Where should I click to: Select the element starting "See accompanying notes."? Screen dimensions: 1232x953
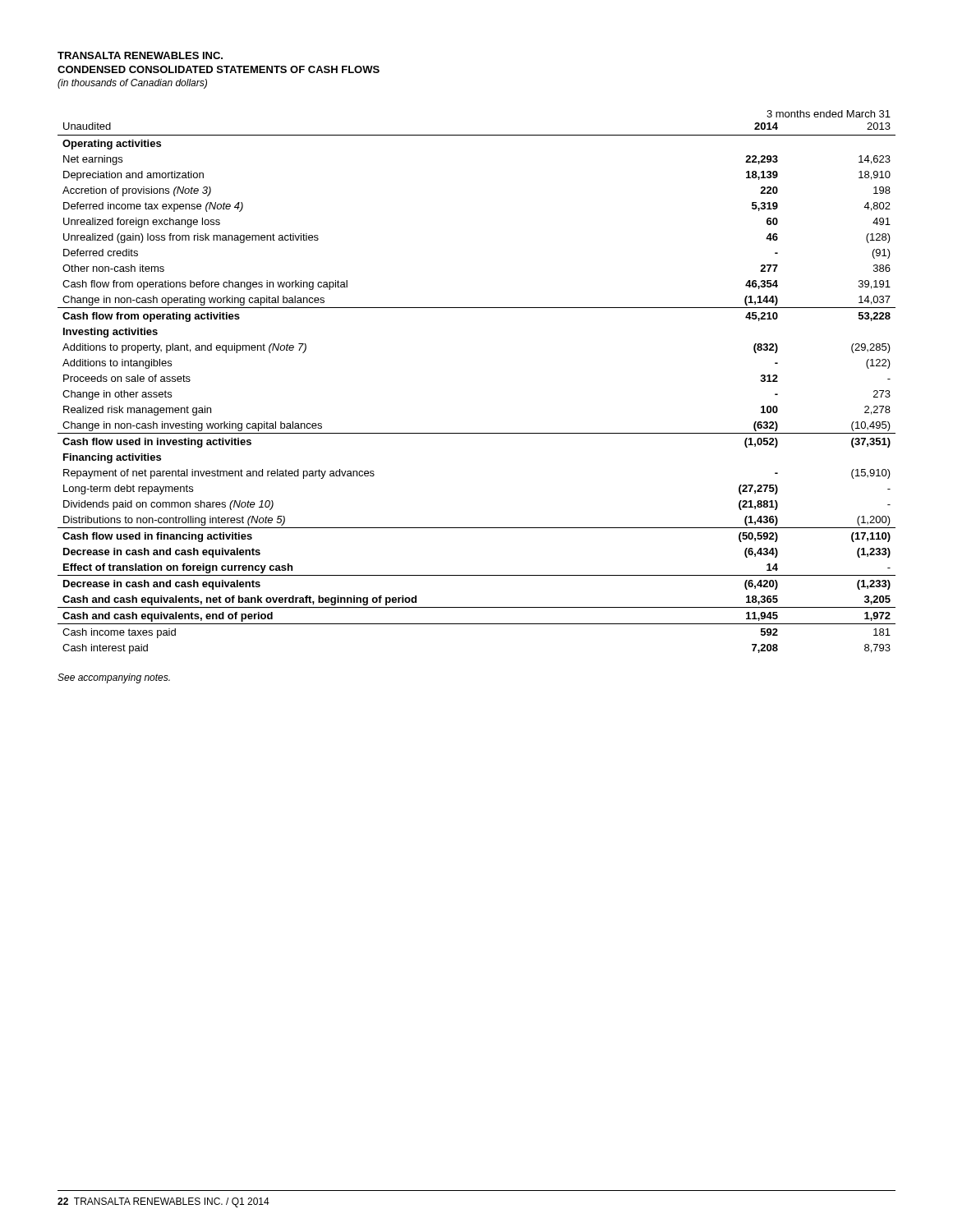pos(114,678)
